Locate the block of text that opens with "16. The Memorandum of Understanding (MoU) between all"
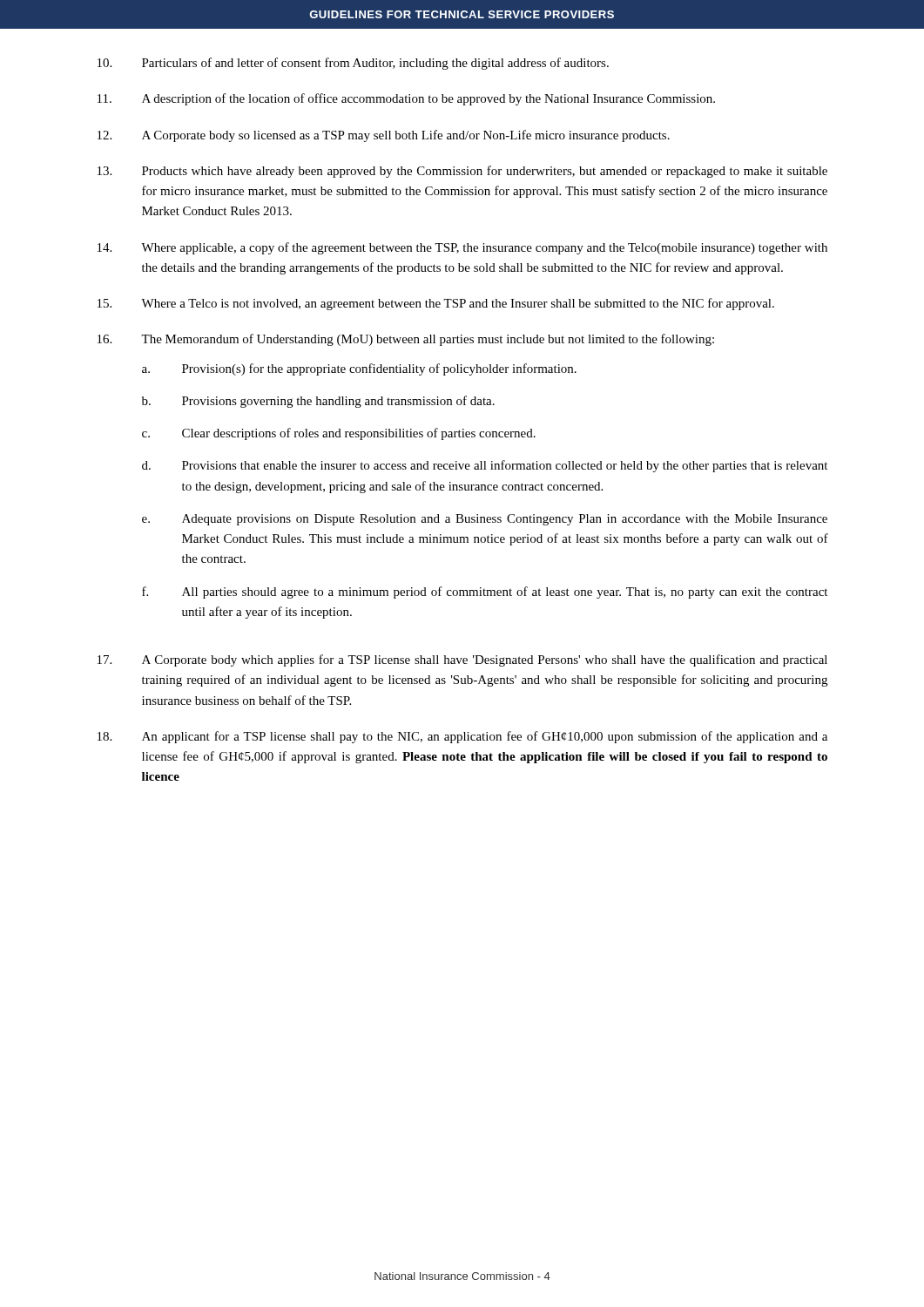Image resolution: width=924 pixels, height=1307 pixels. tap(462, 482)
